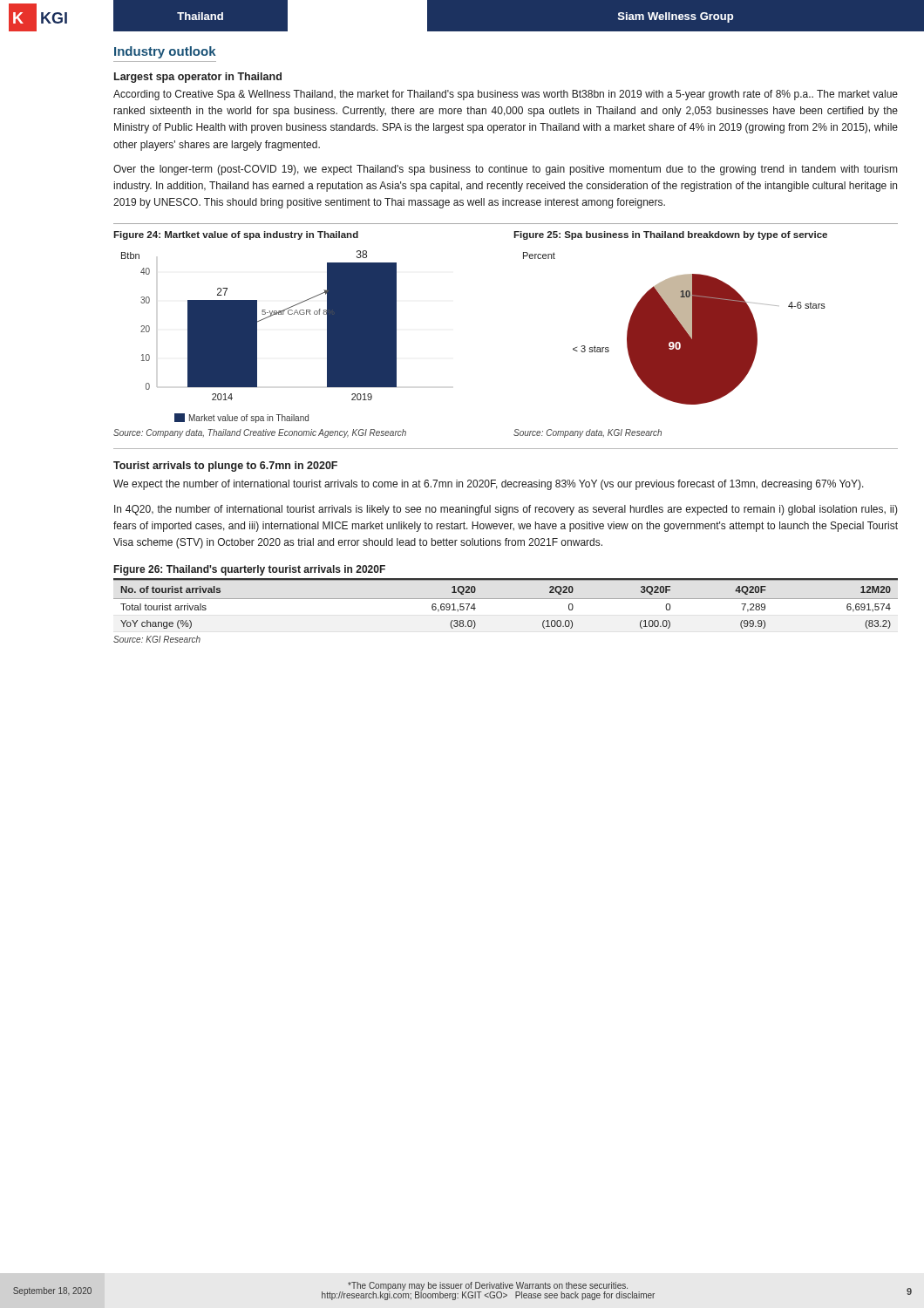The image size is (924, 1308).
Task: Click the table
Action: tap(506, 606)
